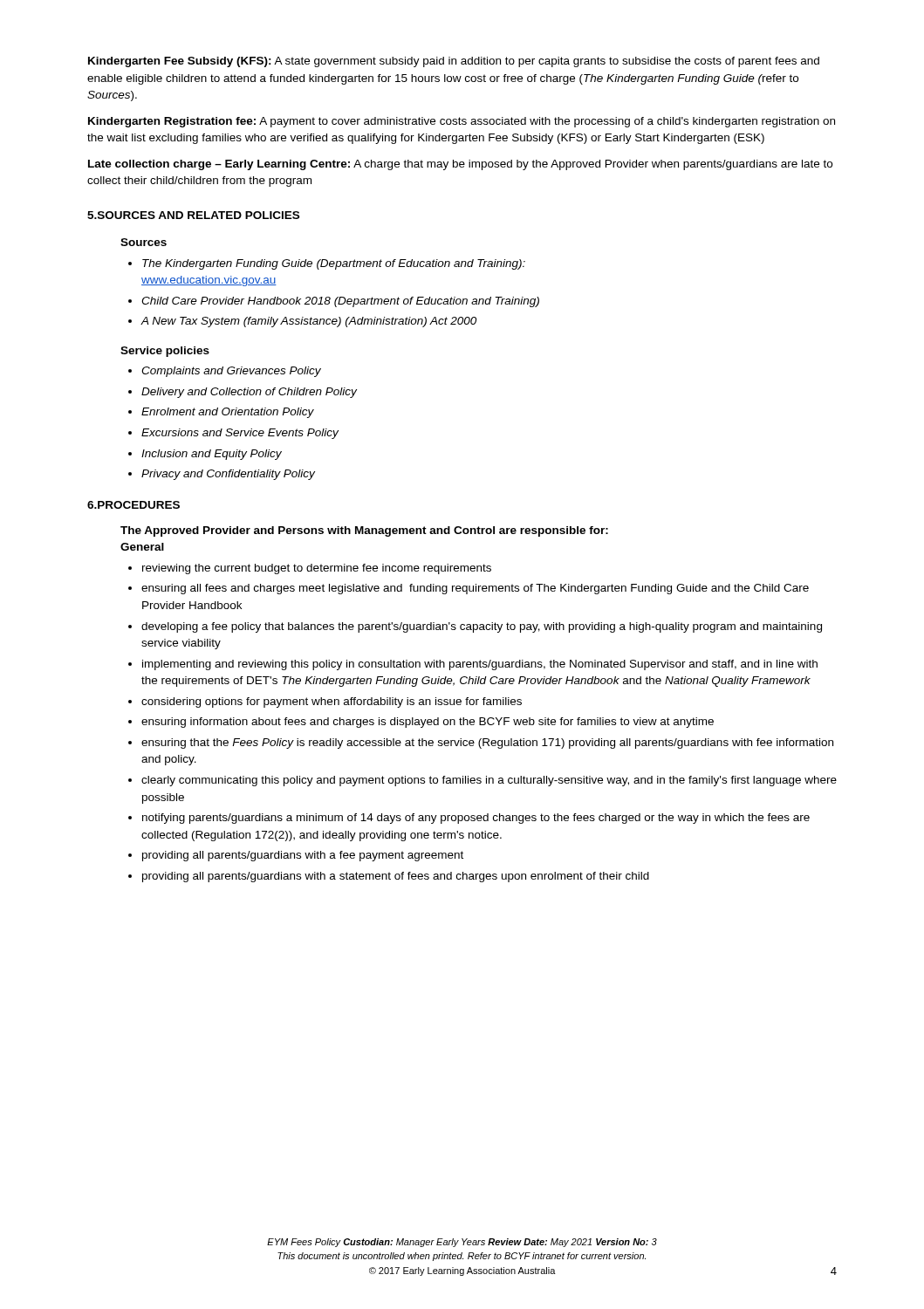Find the text block starting "The Kindergarten Funding Guide (Department"
Screen dimensions: 1309x924
point(489,271)
